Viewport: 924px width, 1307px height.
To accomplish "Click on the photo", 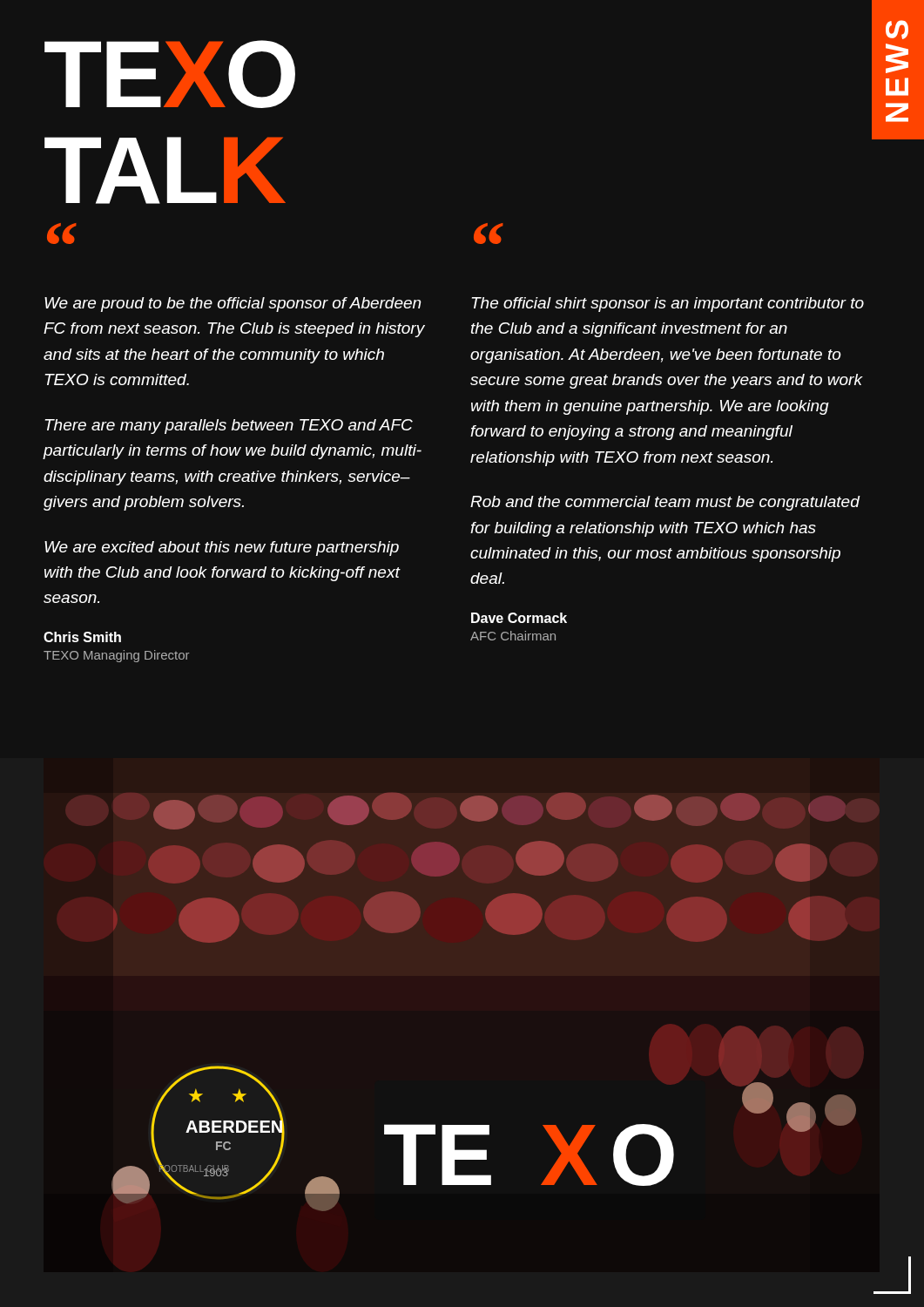I will pos(462,1015).
